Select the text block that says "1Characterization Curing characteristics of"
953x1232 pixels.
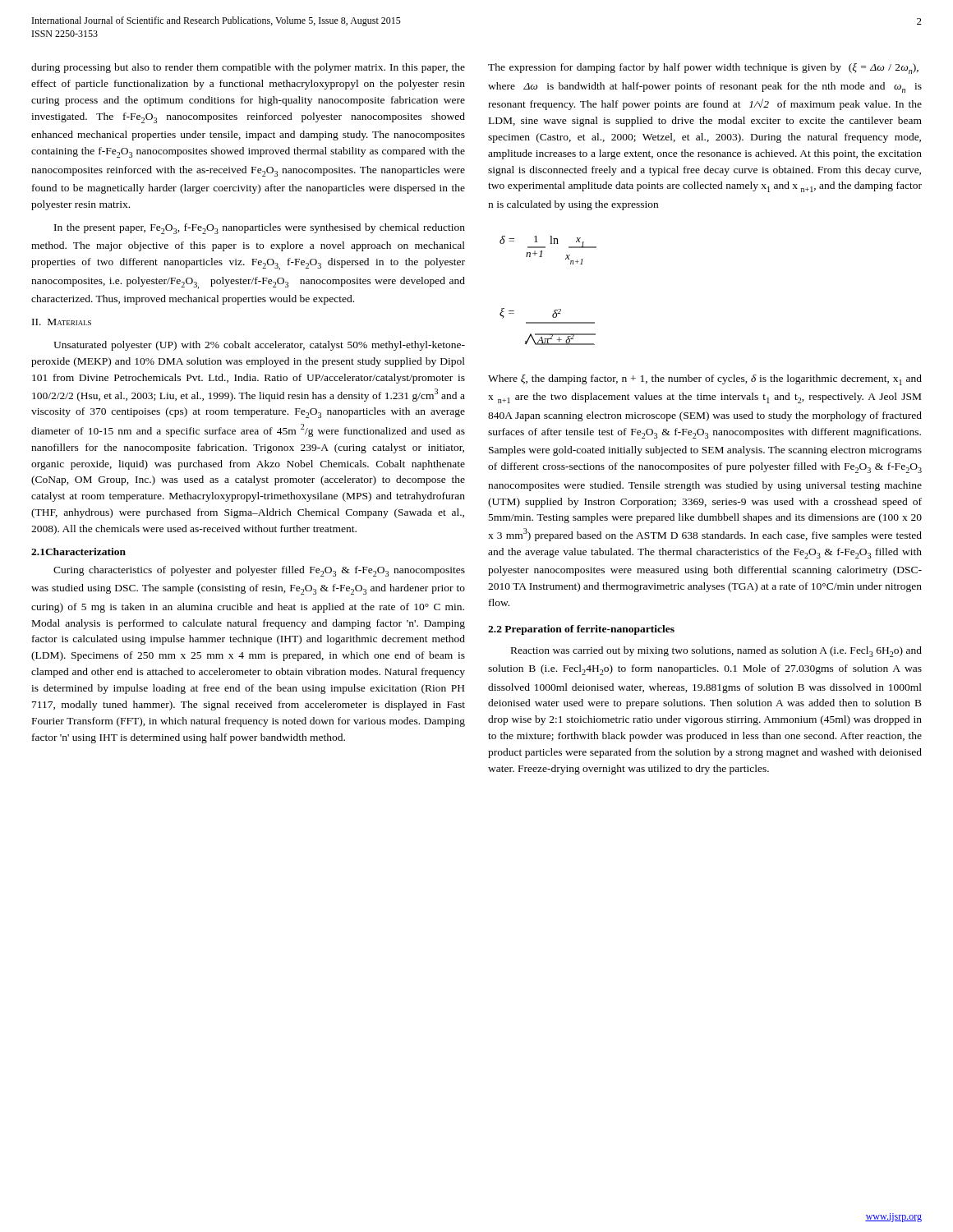click(248, 644)
